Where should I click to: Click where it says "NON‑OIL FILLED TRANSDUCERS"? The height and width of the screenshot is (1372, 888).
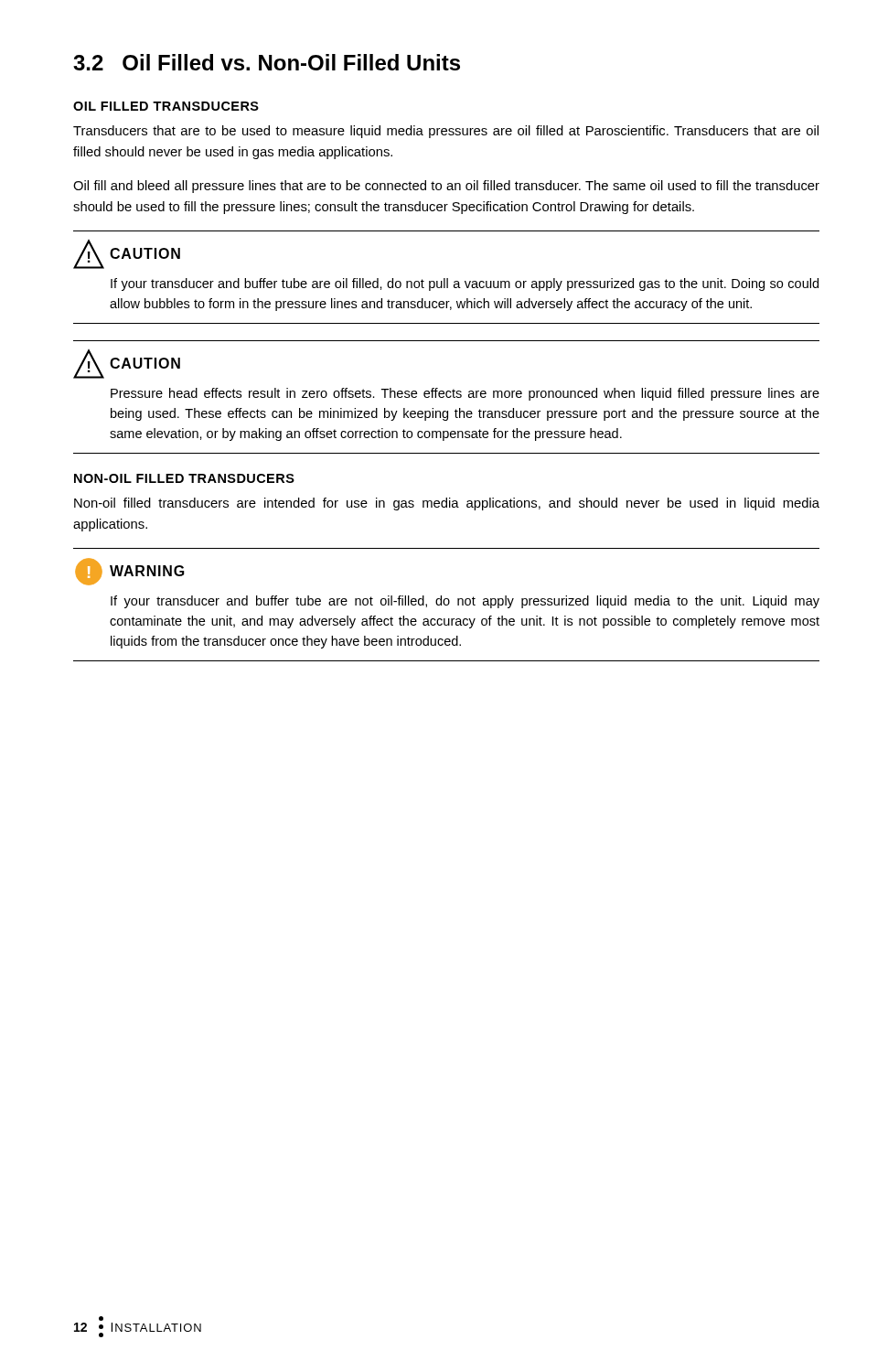click(184, 478)
